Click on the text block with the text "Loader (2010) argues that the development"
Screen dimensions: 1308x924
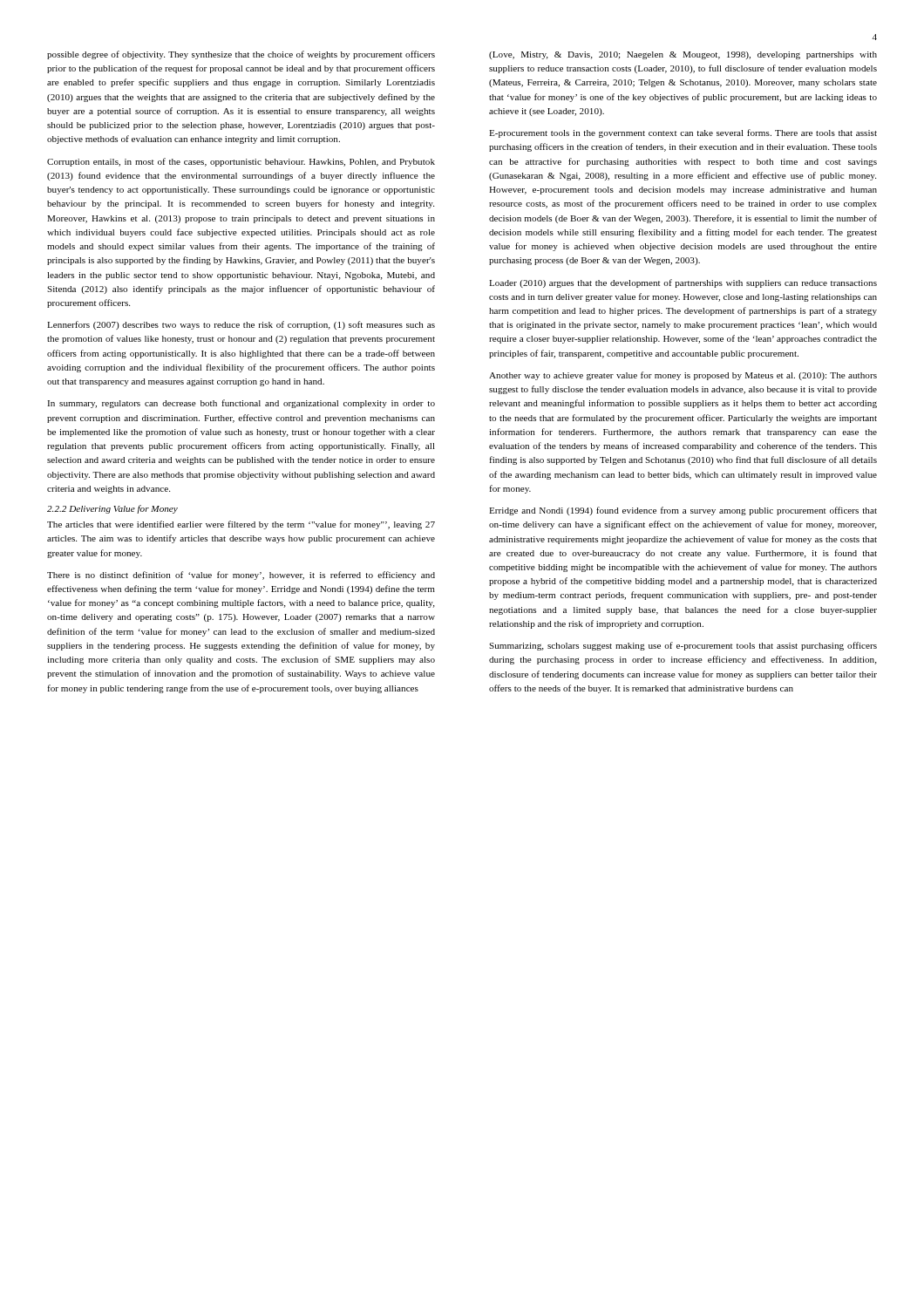click(683, 318)
